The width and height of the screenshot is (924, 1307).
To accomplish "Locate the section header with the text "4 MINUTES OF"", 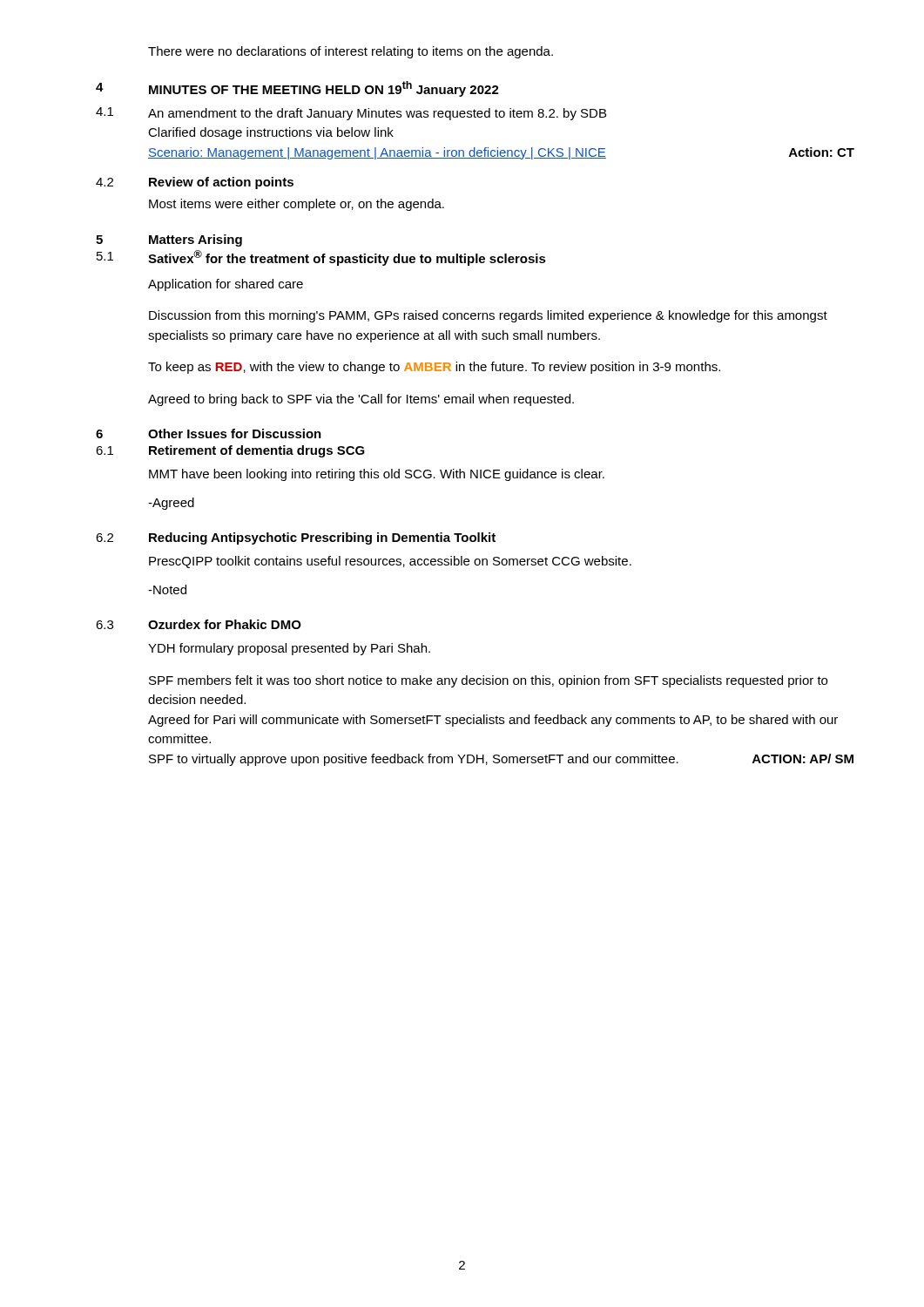I will point(297,88).
